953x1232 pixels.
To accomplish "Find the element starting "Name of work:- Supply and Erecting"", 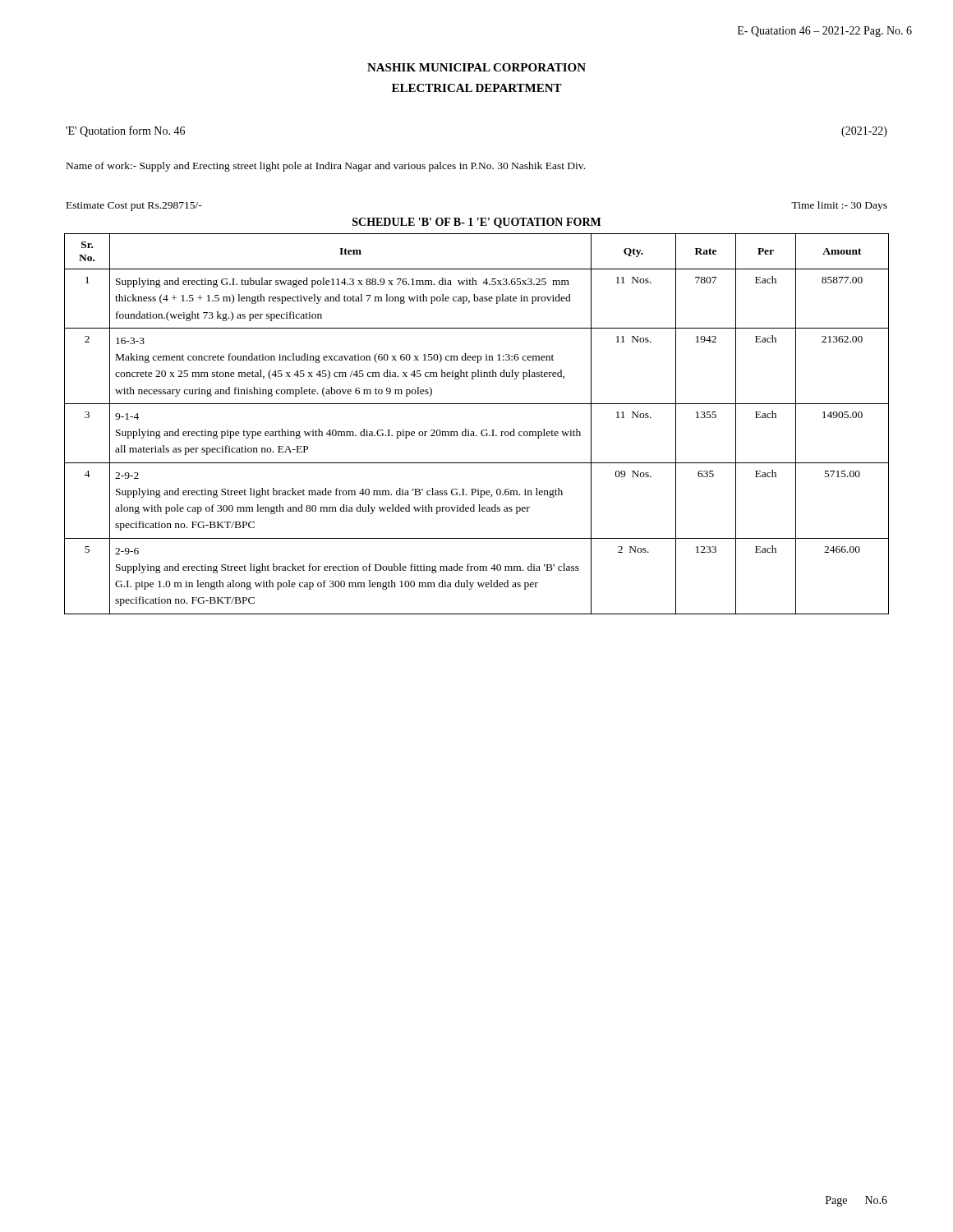I will click(x=326, y=165).
